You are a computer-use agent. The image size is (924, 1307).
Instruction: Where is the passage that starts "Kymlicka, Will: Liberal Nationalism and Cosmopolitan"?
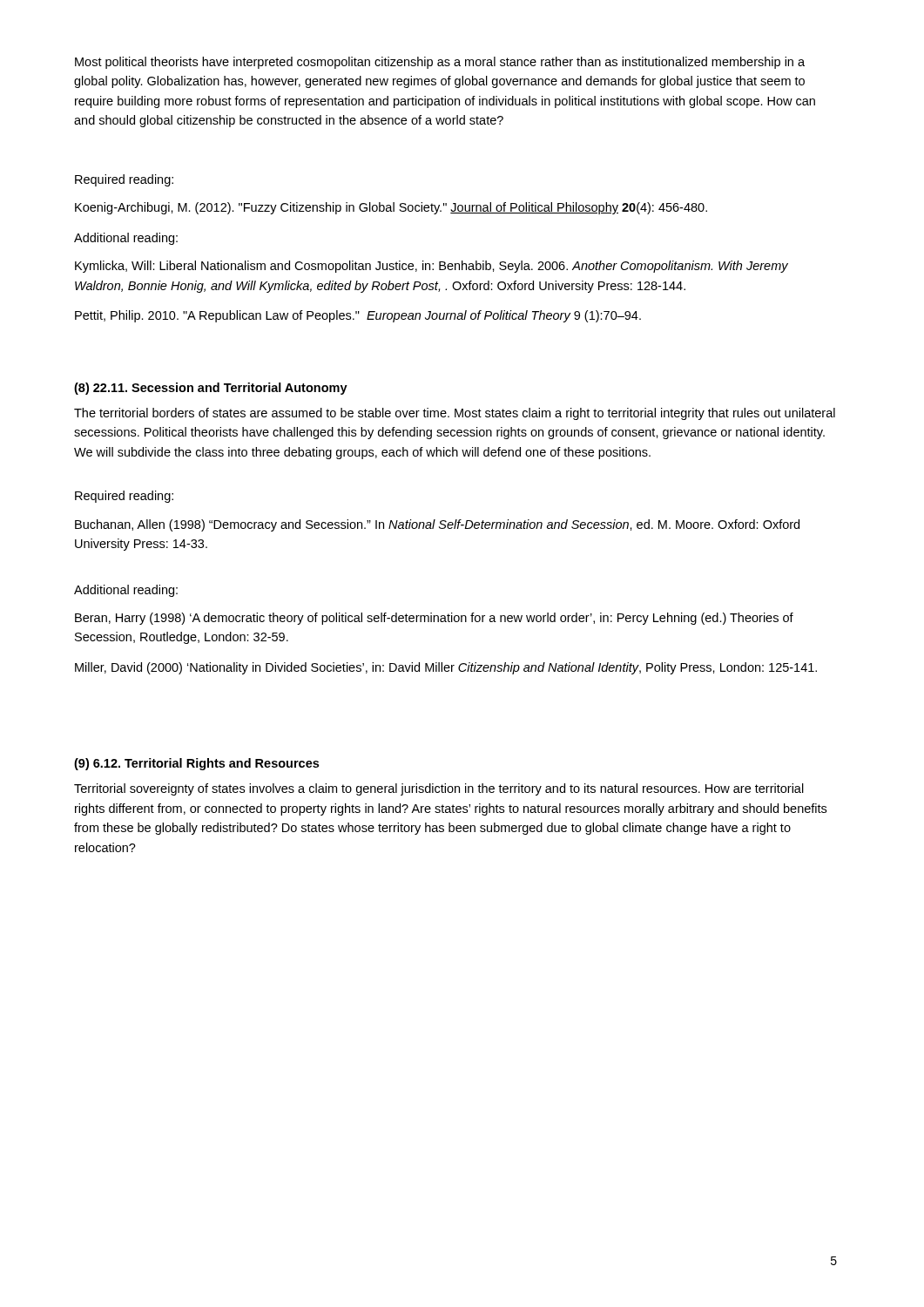[x=431, y=276]
